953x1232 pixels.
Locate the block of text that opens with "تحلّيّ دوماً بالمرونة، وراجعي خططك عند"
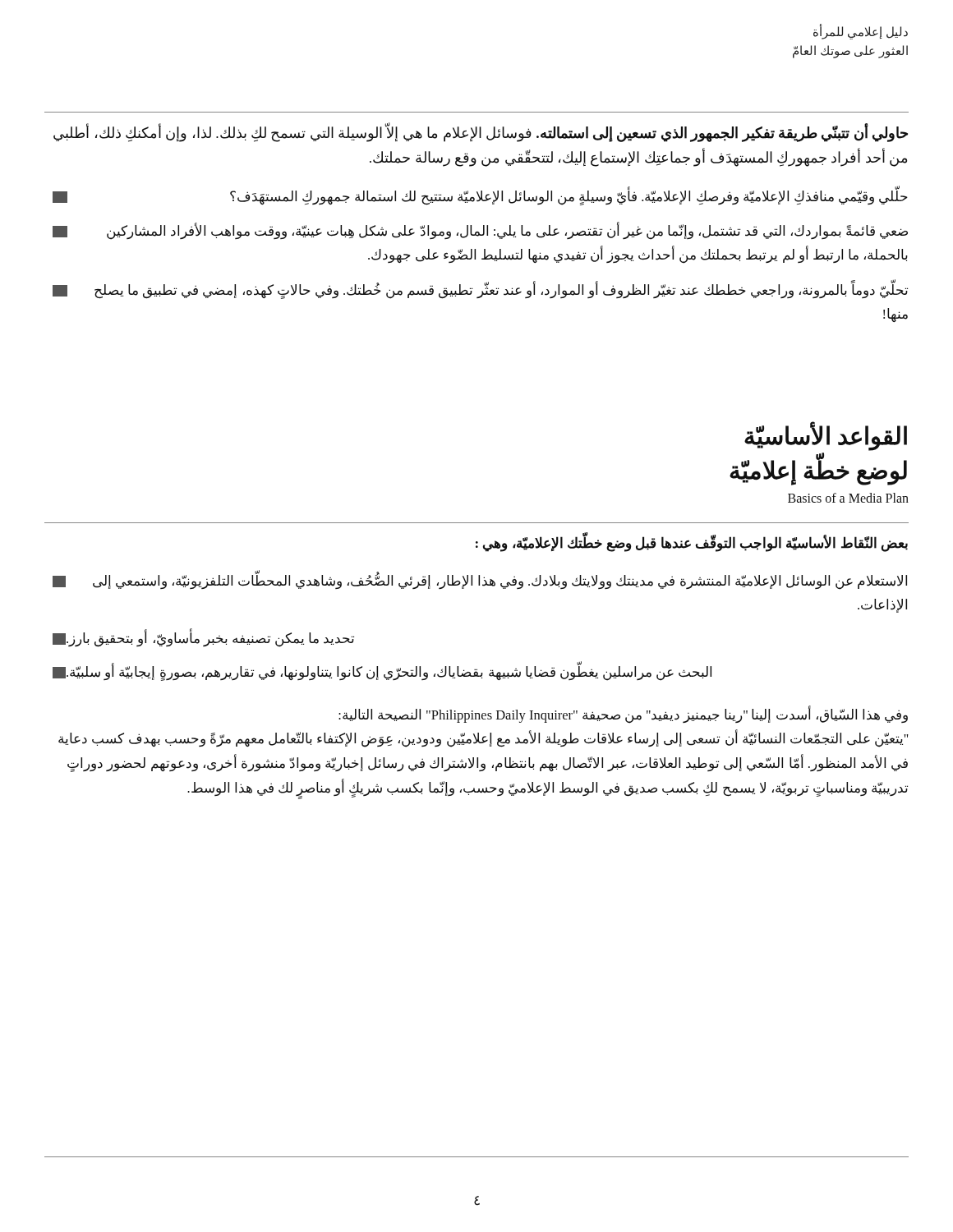pos(481,303)
